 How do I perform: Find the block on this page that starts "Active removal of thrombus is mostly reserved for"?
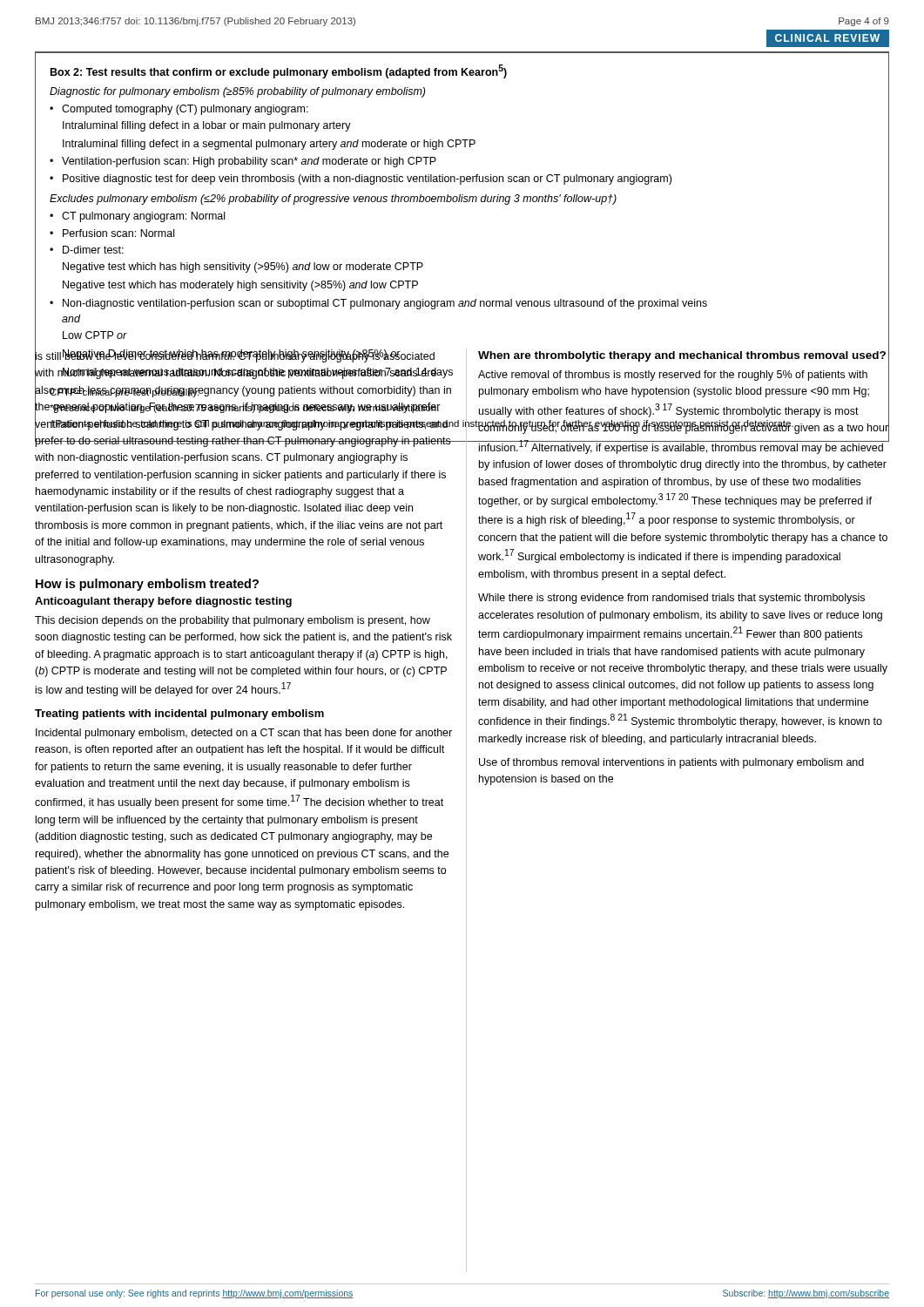[x=684, y=475]
